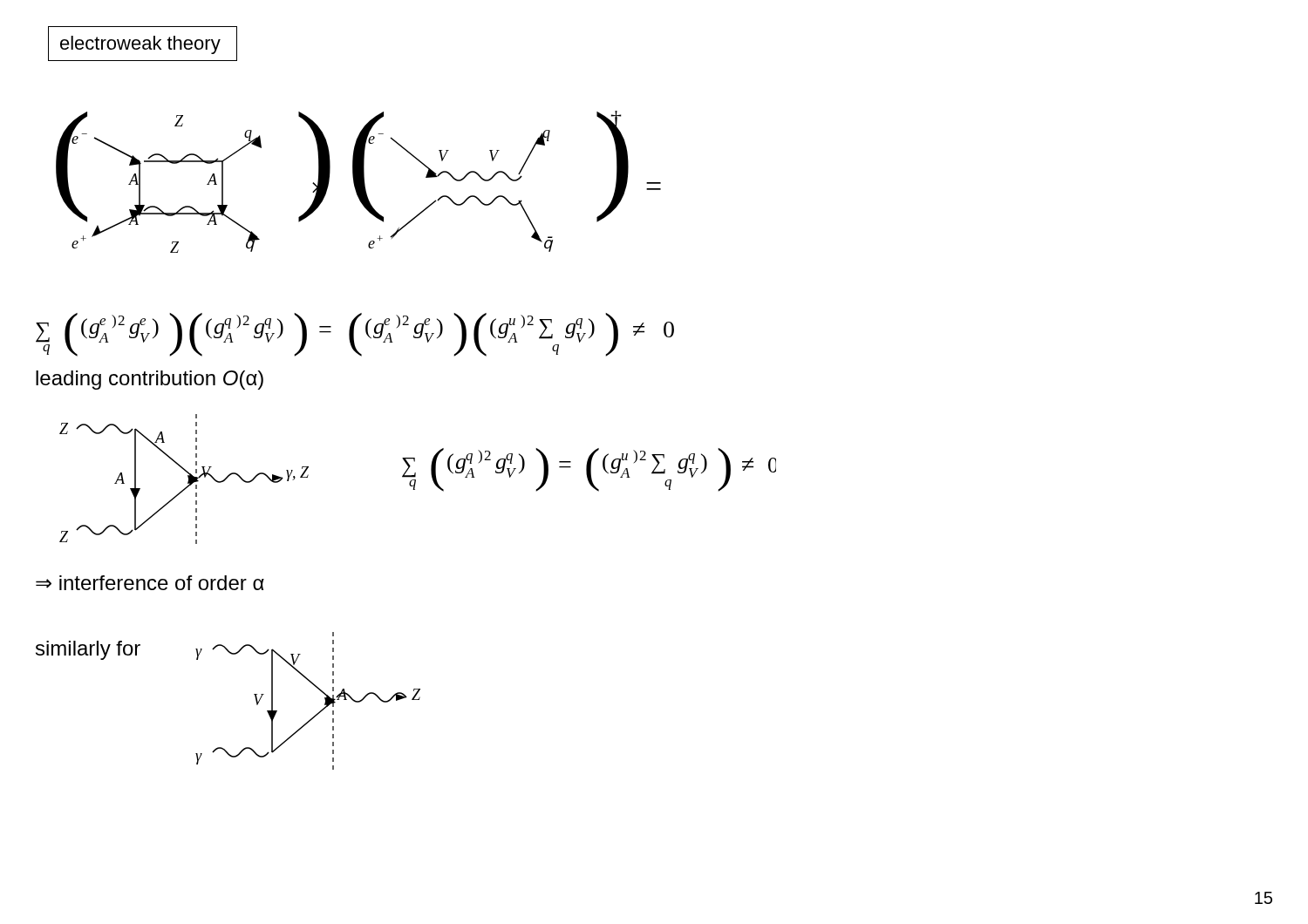Navigate to the block starting "∑ q ( ( g e A"

tap(392, 325)
